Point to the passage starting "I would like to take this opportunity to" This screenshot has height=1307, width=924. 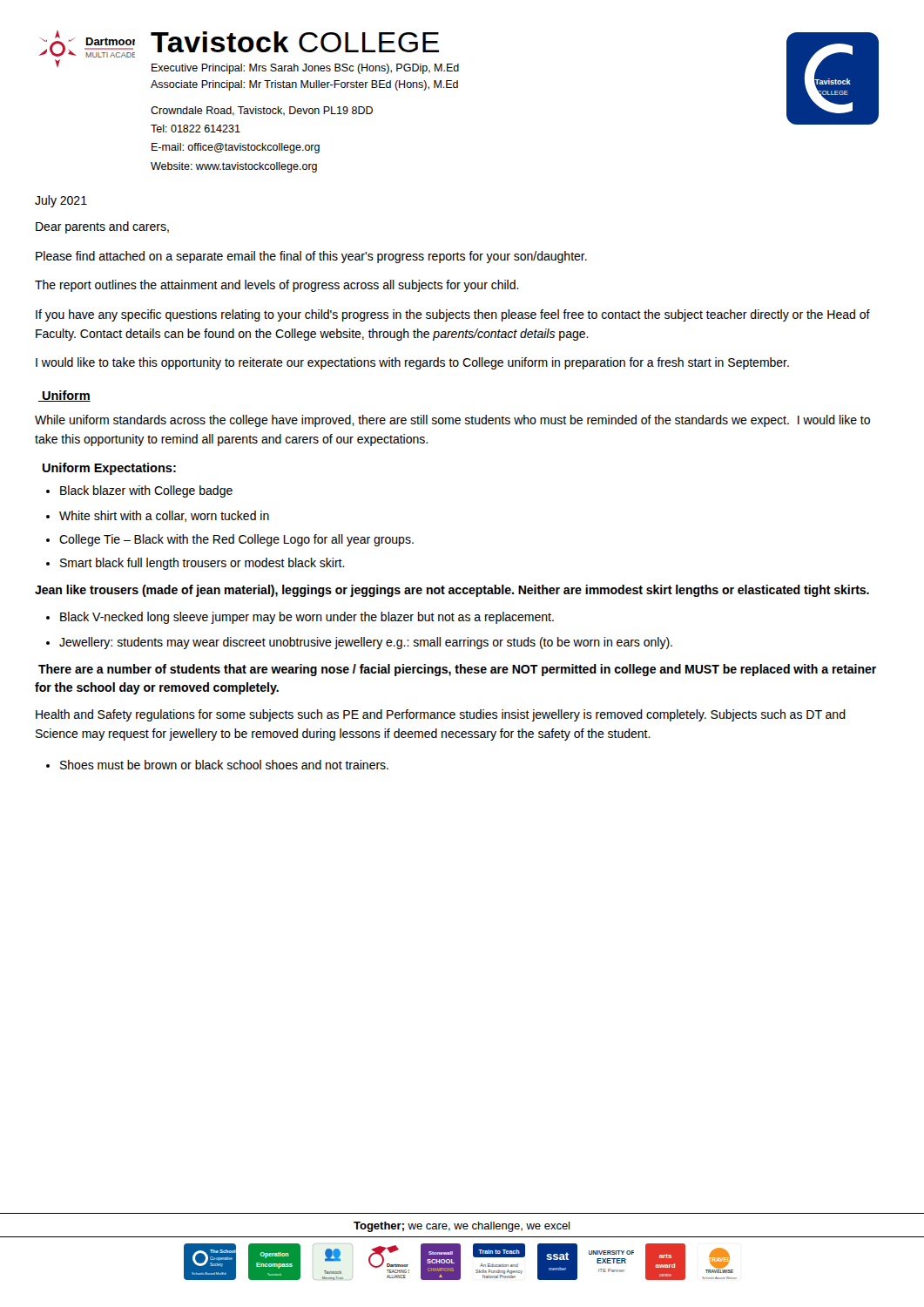[x=412, y=363]
